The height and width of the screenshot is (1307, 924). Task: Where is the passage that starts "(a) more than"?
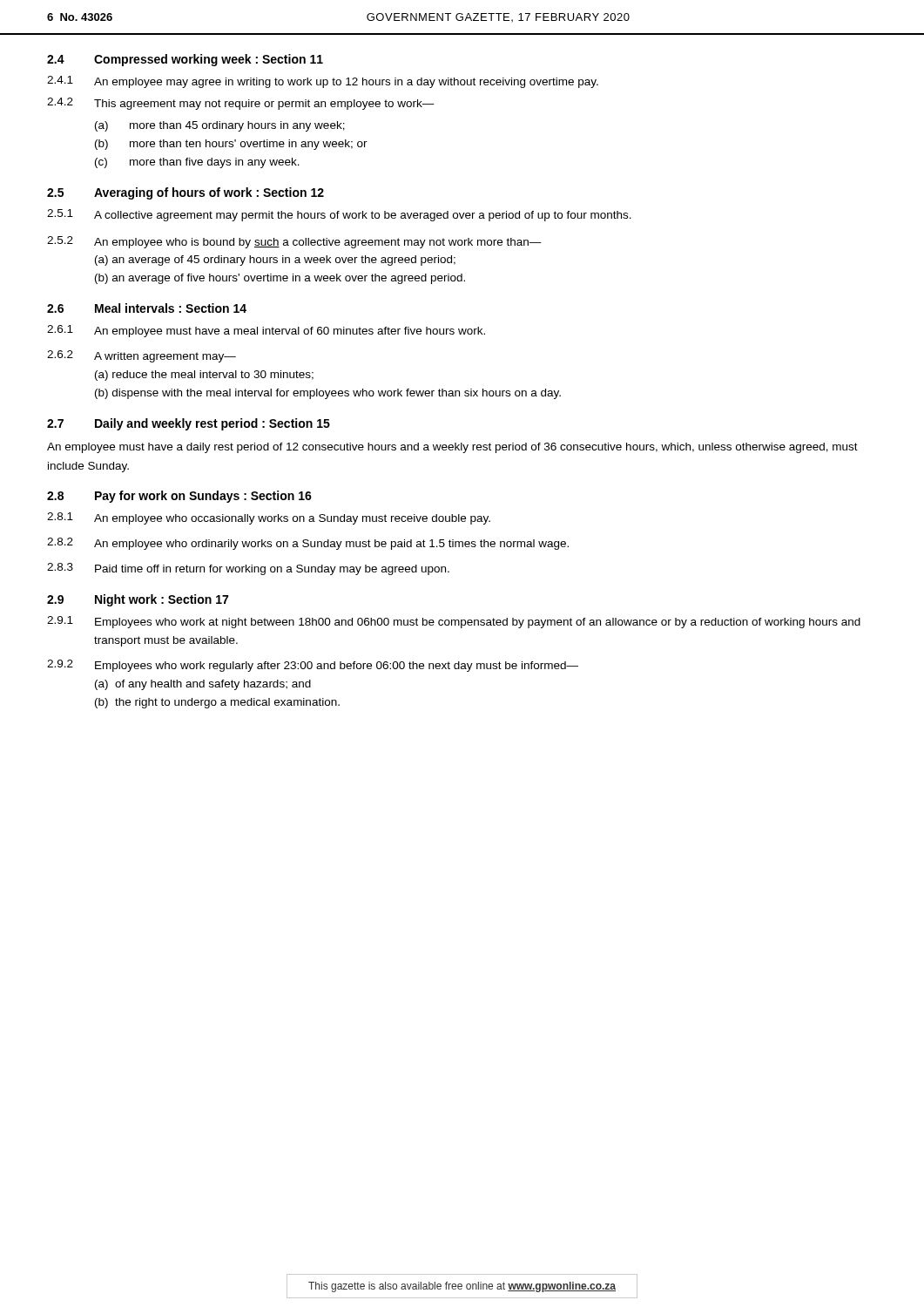tap(220, 126)
